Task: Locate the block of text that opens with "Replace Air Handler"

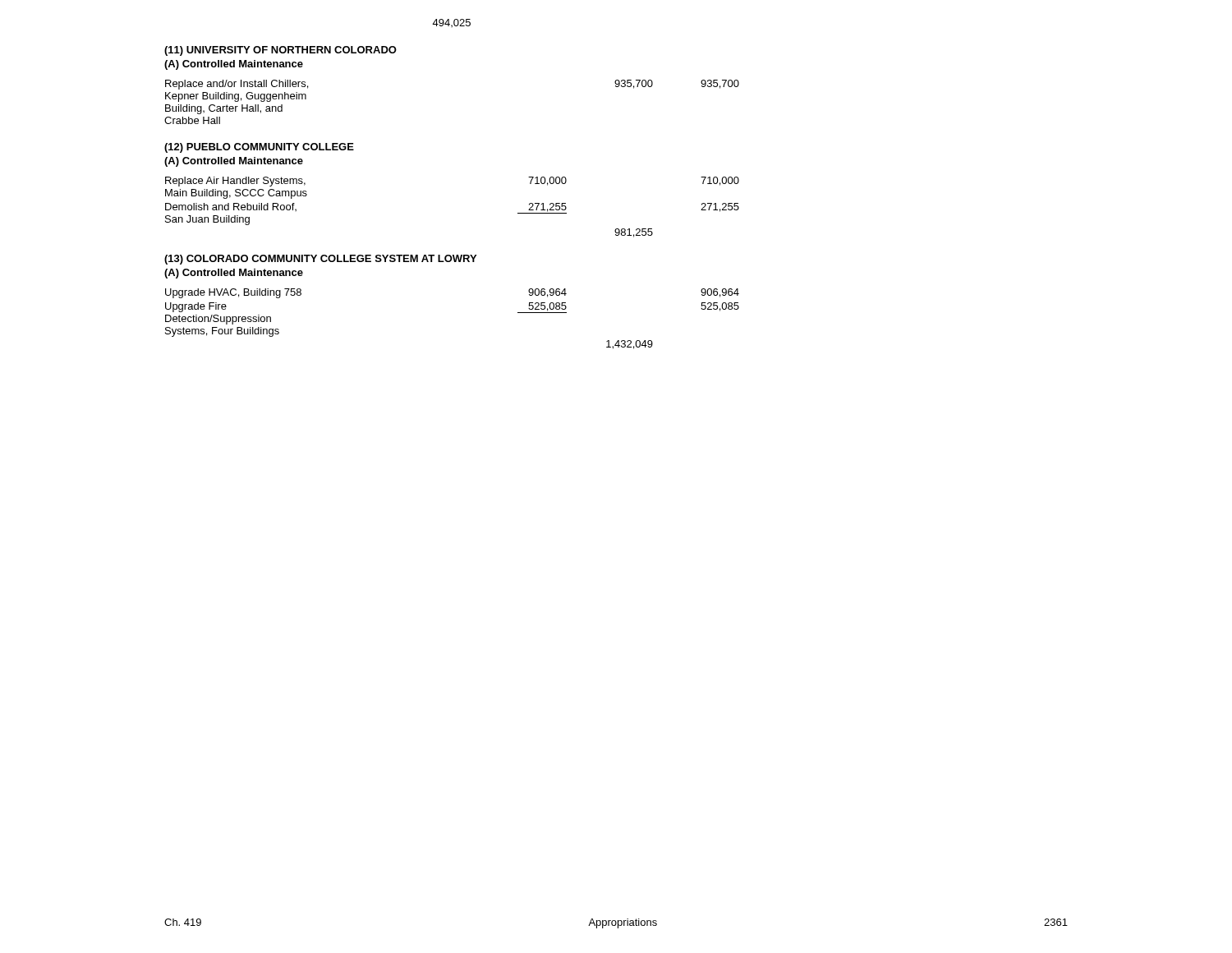Action: click(x=234, y=181)
